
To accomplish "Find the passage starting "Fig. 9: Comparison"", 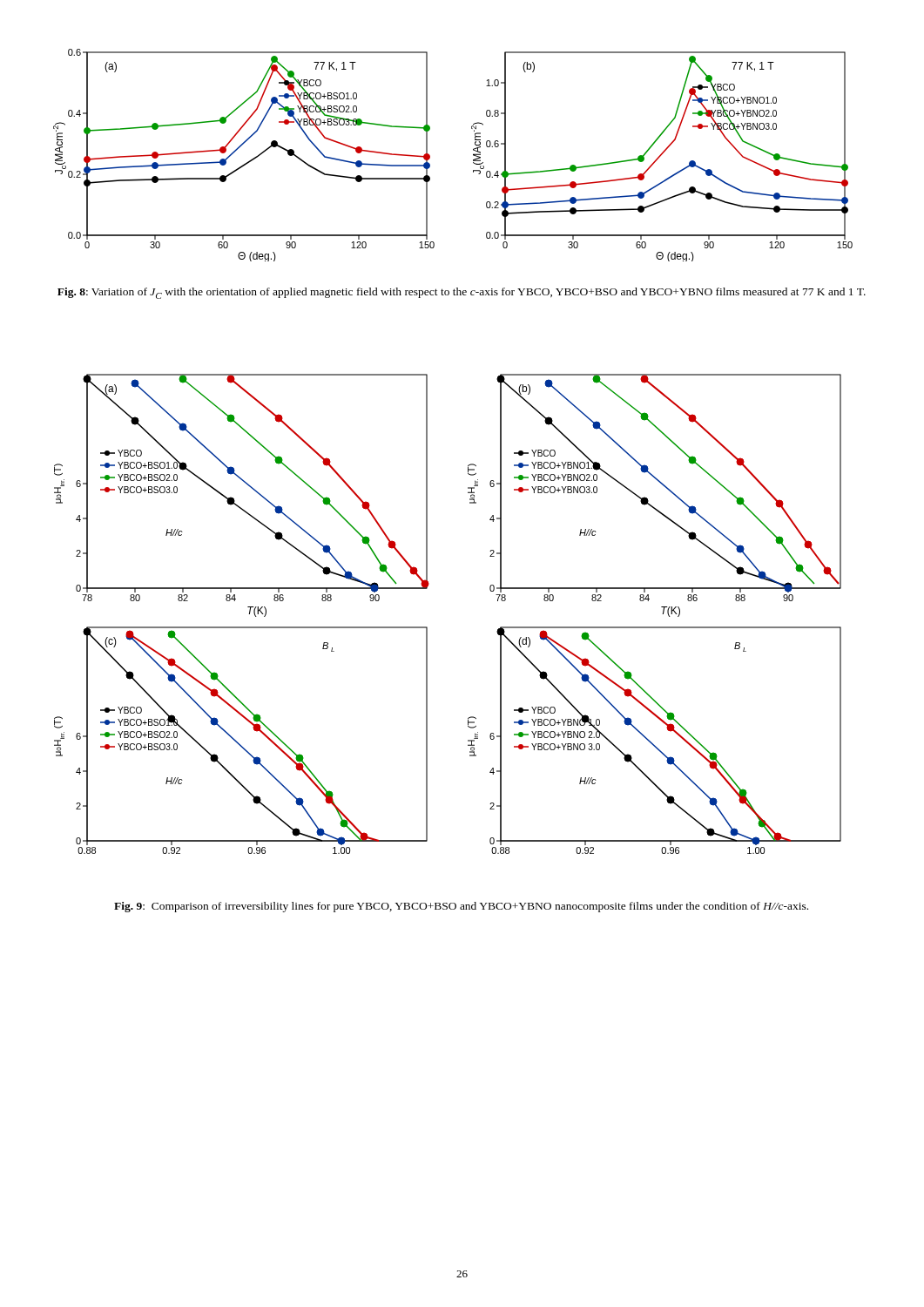I will point(462,906).
